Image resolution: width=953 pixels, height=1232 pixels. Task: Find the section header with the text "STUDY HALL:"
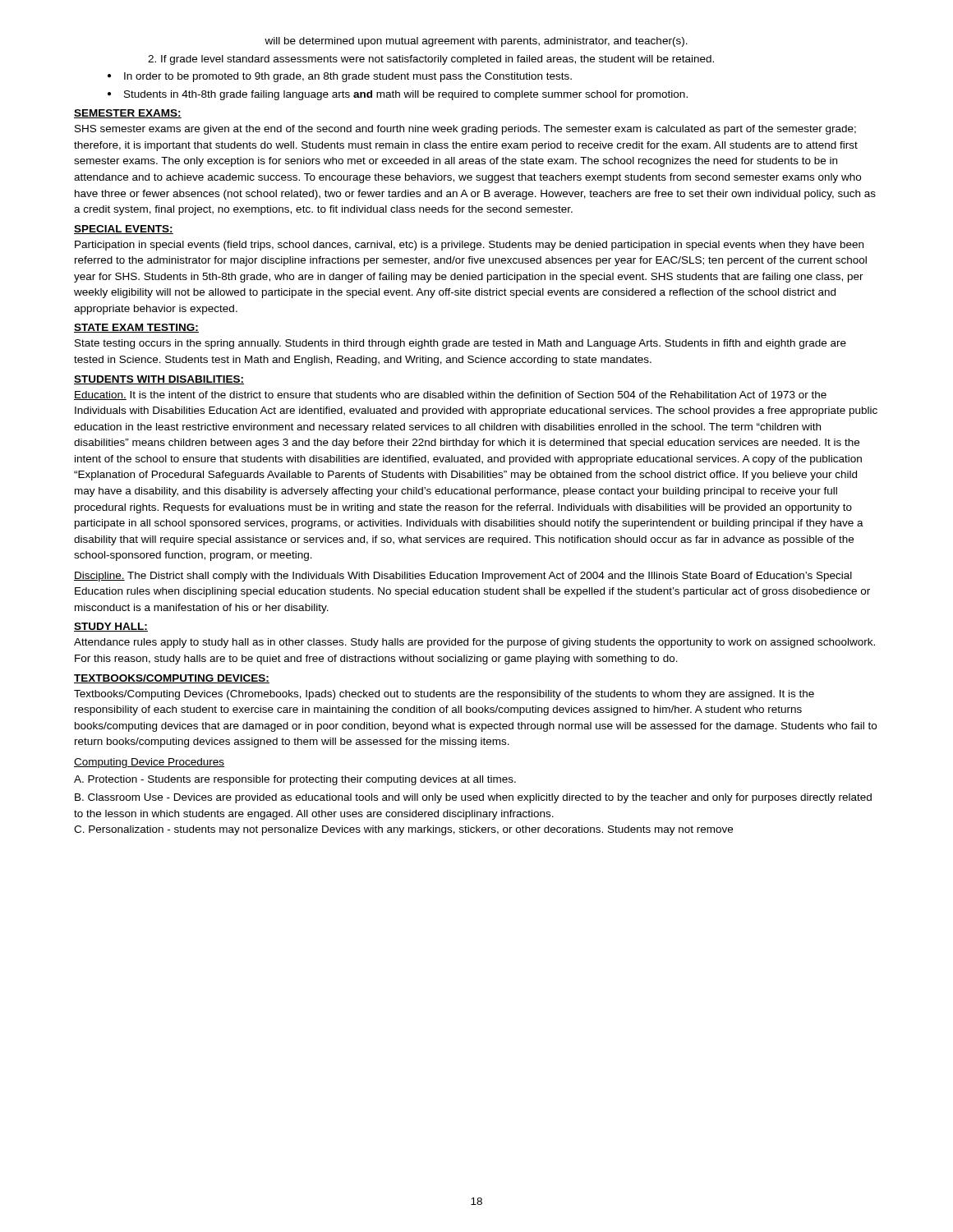click(x=111, y=627)
